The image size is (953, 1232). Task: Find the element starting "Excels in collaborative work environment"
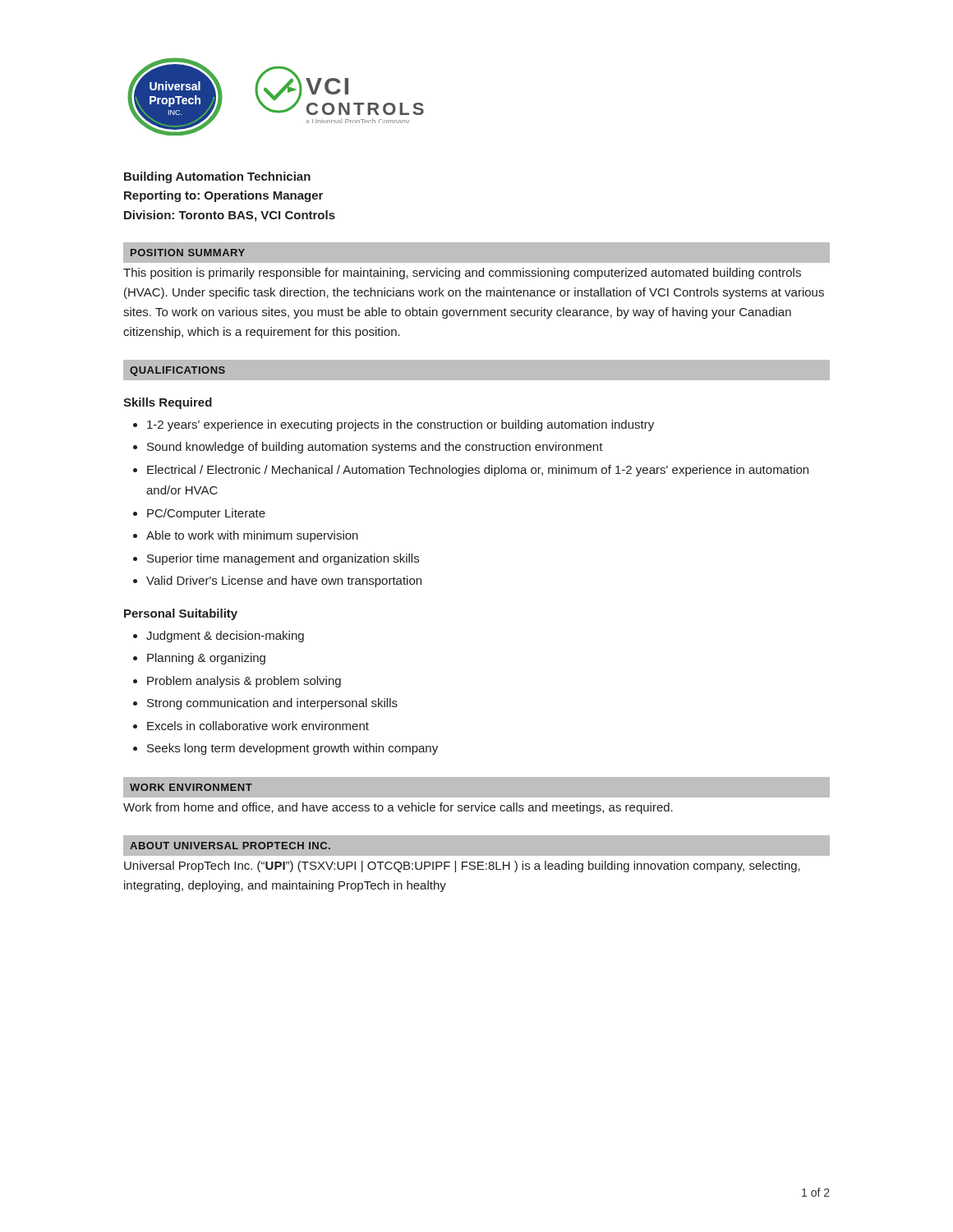pyautogui.click(x=258, y=725)
